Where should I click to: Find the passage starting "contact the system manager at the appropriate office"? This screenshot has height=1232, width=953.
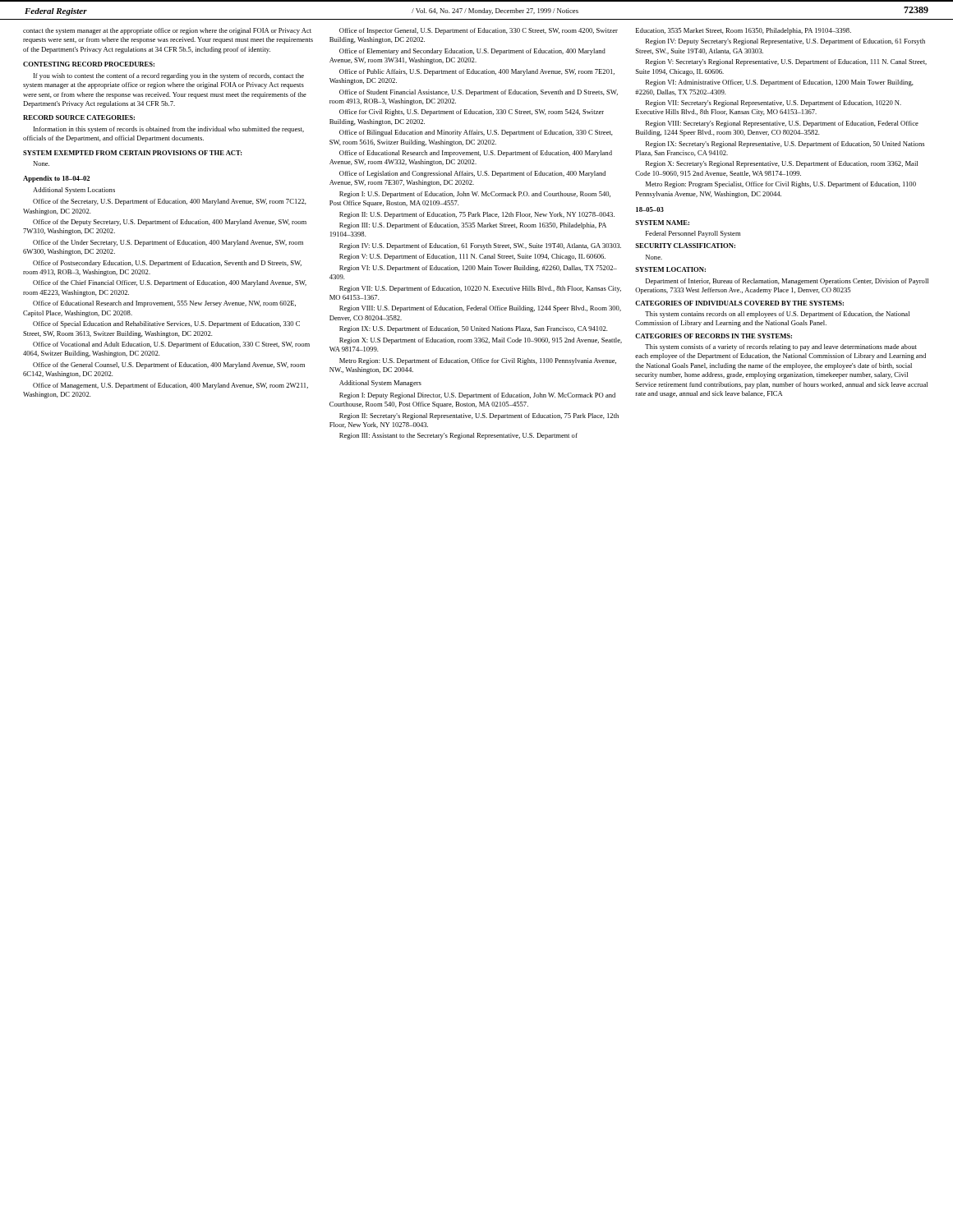168,40
